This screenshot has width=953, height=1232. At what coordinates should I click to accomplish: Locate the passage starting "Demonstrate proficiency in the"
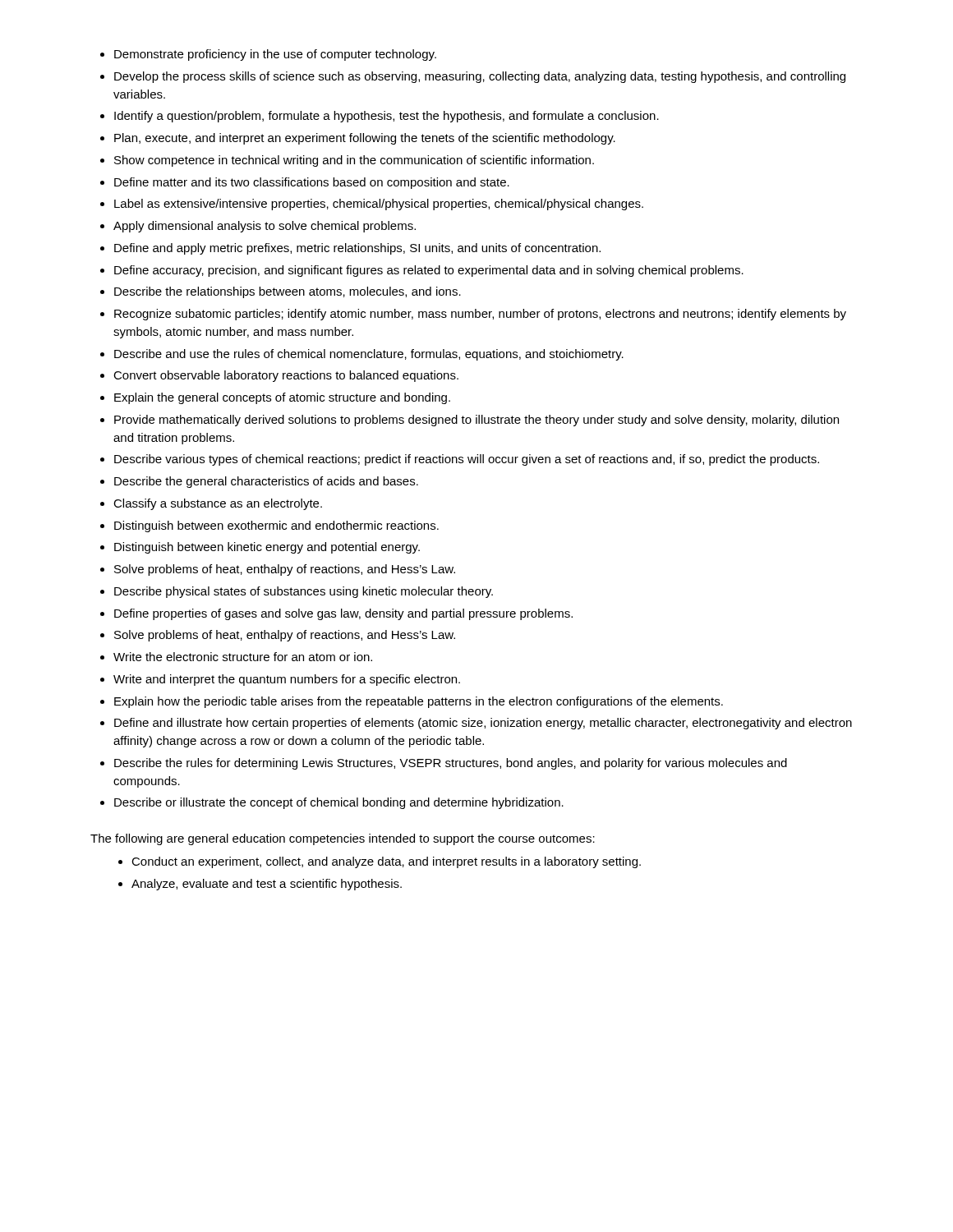coord(275,55)
